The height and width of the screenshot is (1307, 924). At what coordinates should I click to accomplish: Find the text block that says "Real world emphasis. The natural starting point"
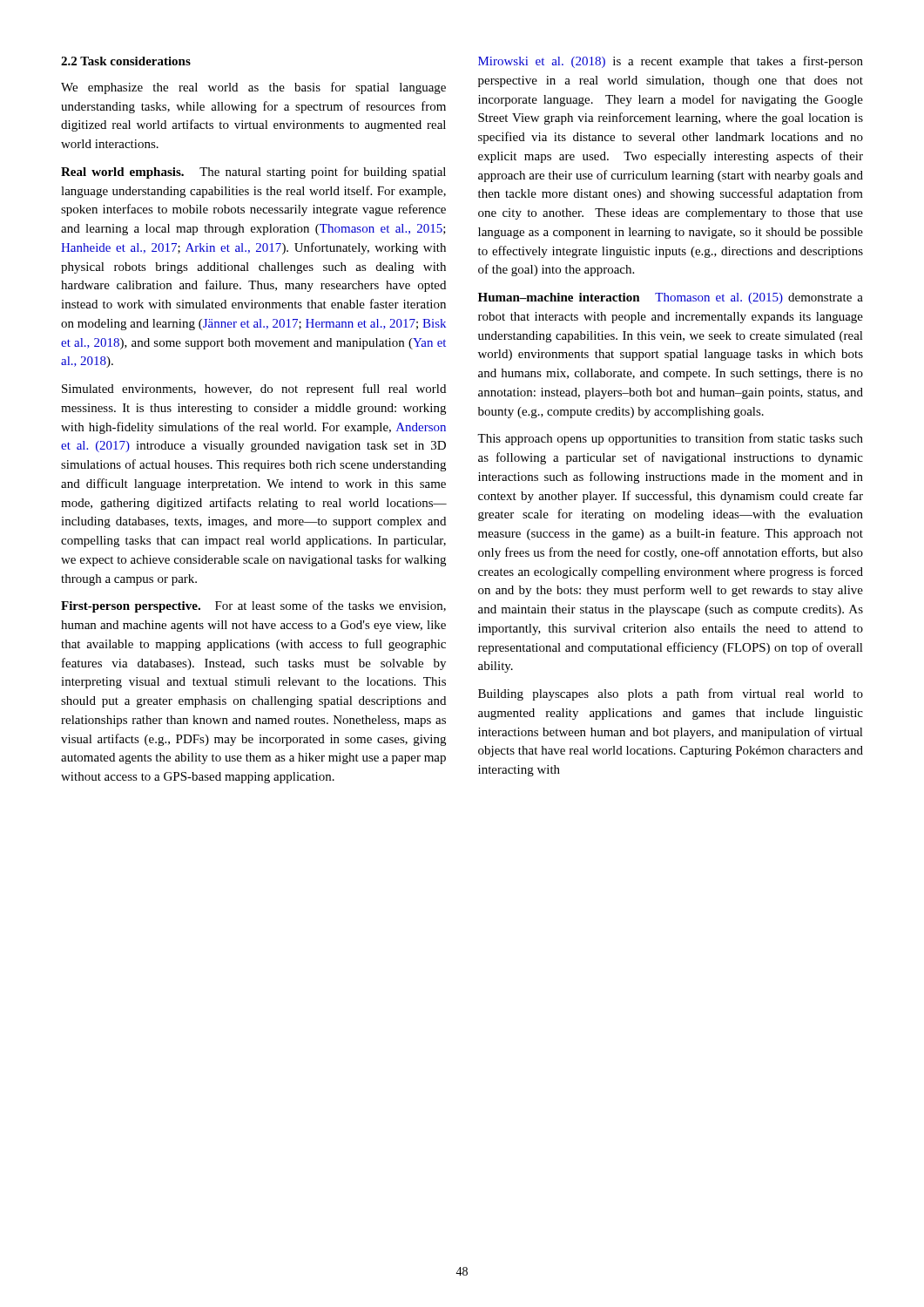(x=254, y=266)
